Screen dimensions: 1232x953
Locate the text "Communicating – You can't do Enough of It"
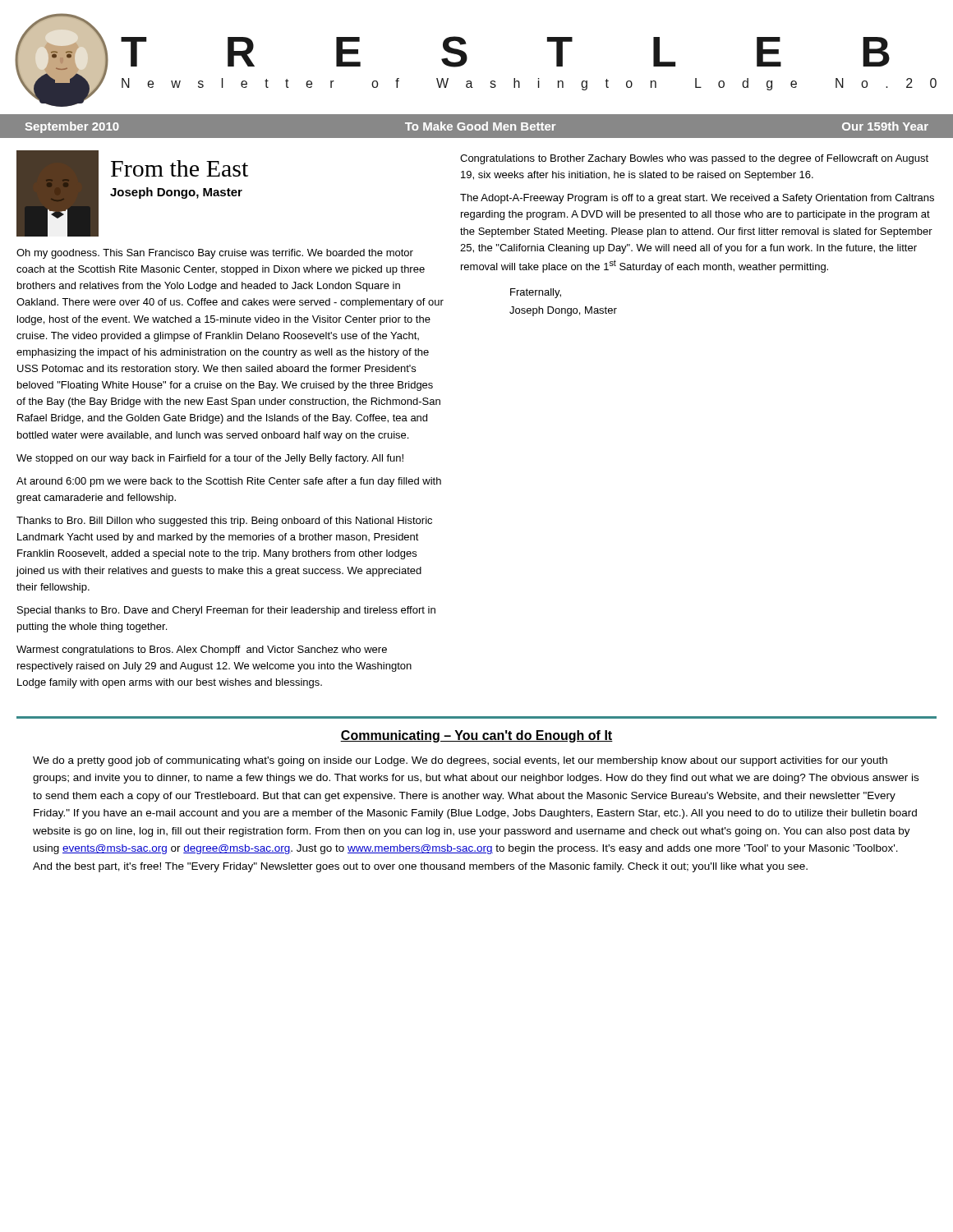pyautogui.click(x=476, y=735)
